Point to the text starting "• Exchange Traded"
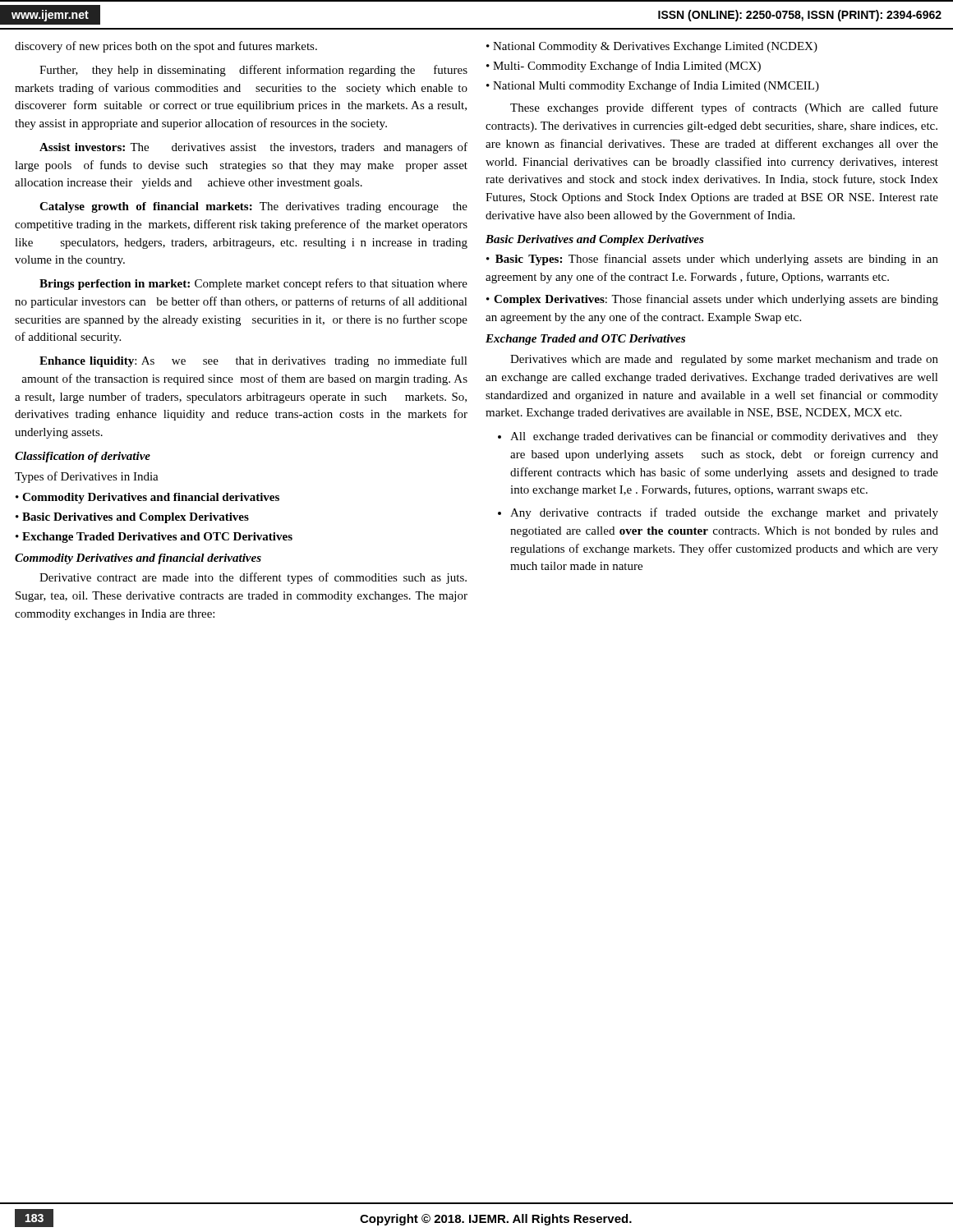The width and height of the screenshot is (953, 1232). pyautogui.click(x=241, y=537)
